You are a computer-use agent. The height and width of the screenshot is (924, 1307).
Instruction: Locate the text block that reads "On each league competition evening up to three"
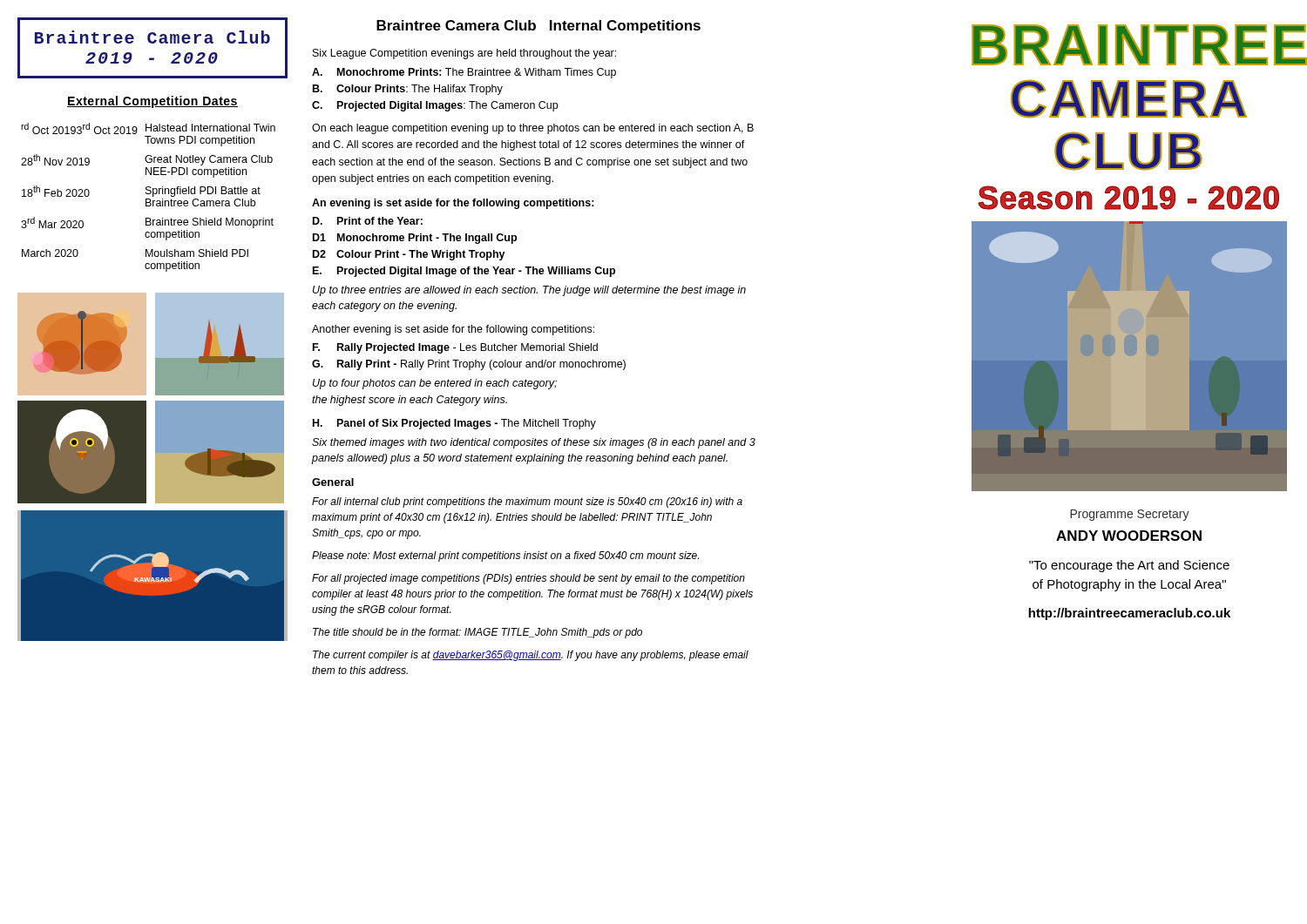(533, 153)
